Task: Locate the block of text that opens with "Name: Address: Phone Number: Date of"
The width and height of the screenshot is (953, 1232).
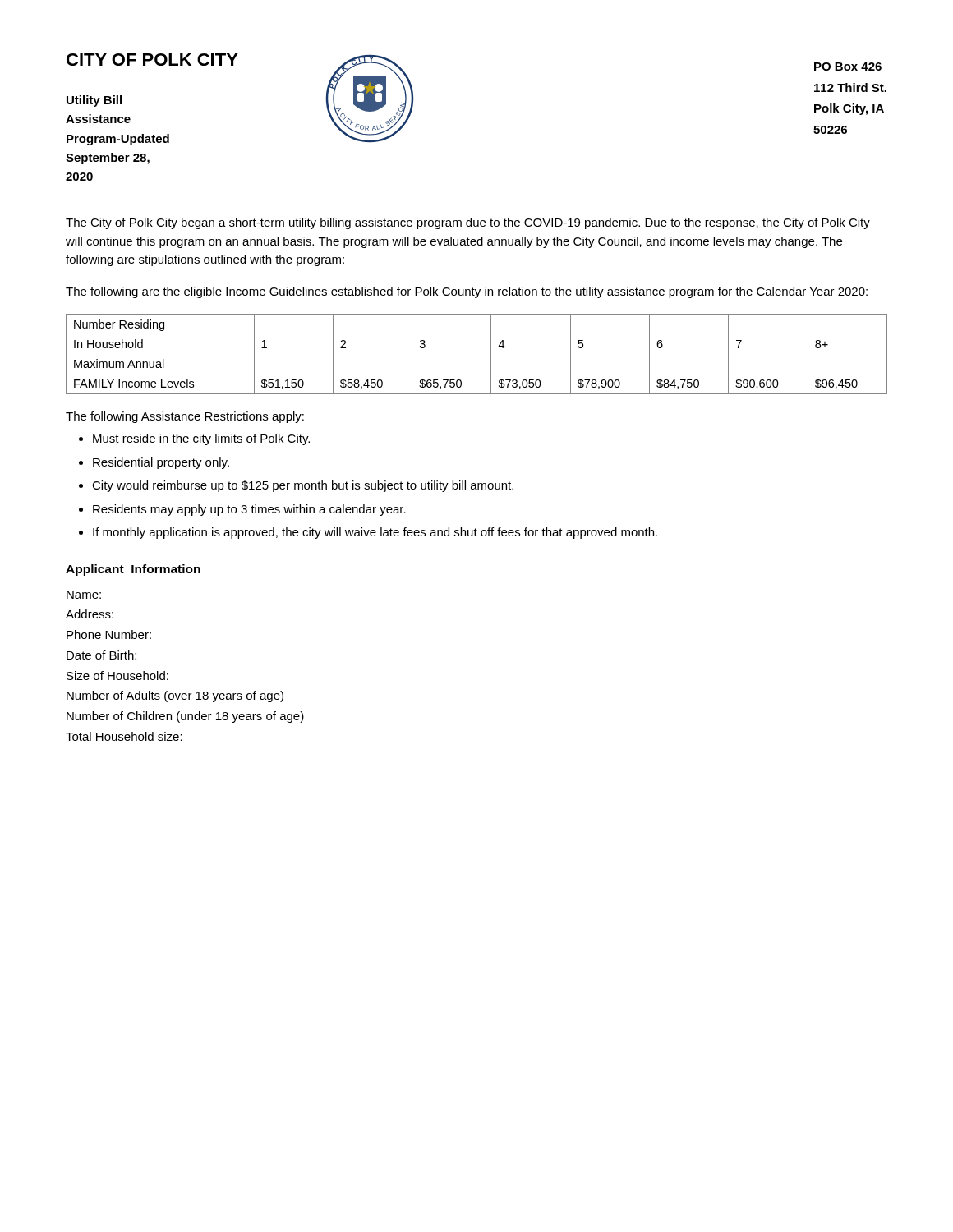Action: (x=84, y=595)
